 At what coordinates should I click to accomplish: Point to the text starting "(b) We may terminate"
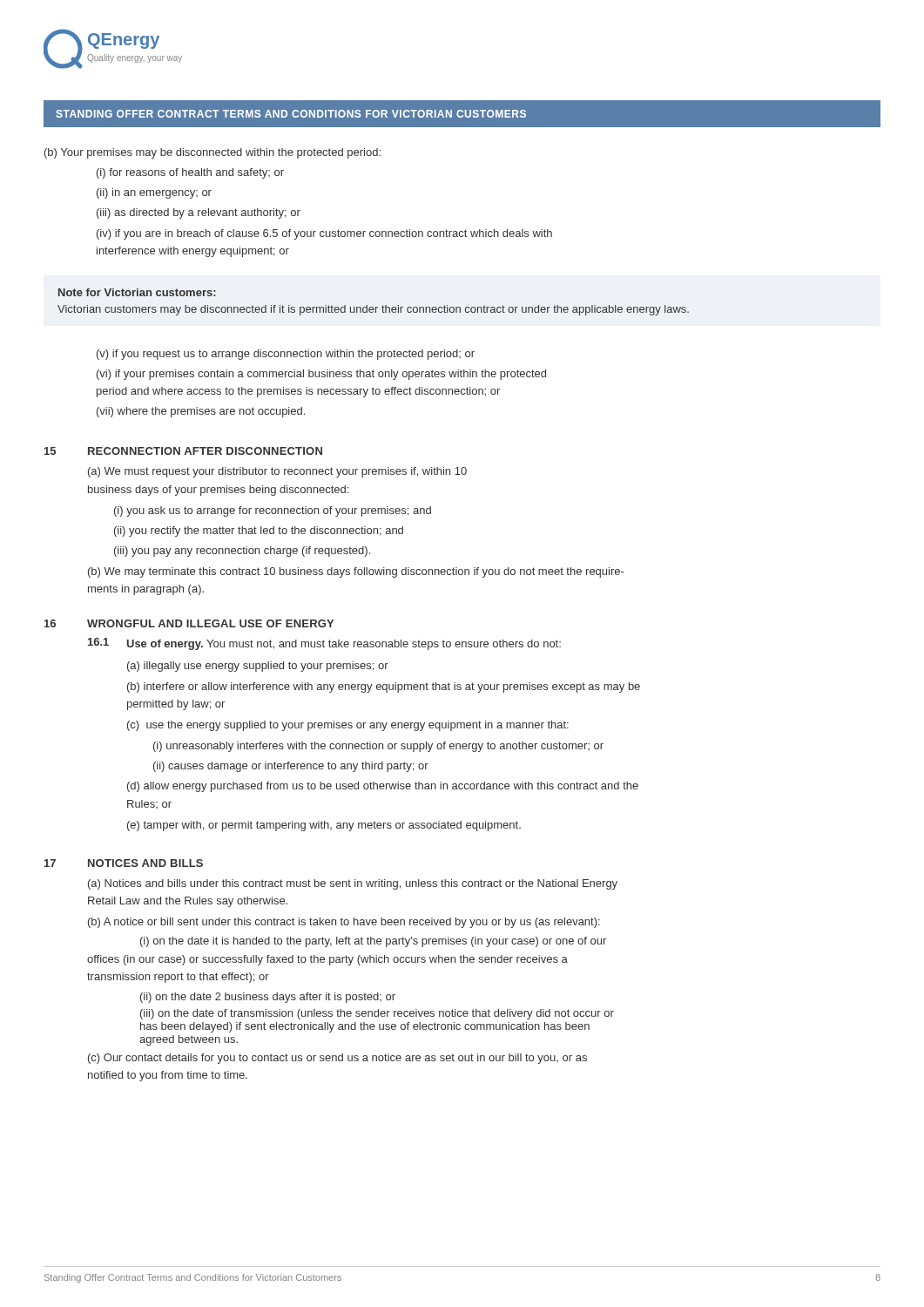pos(484,581)
